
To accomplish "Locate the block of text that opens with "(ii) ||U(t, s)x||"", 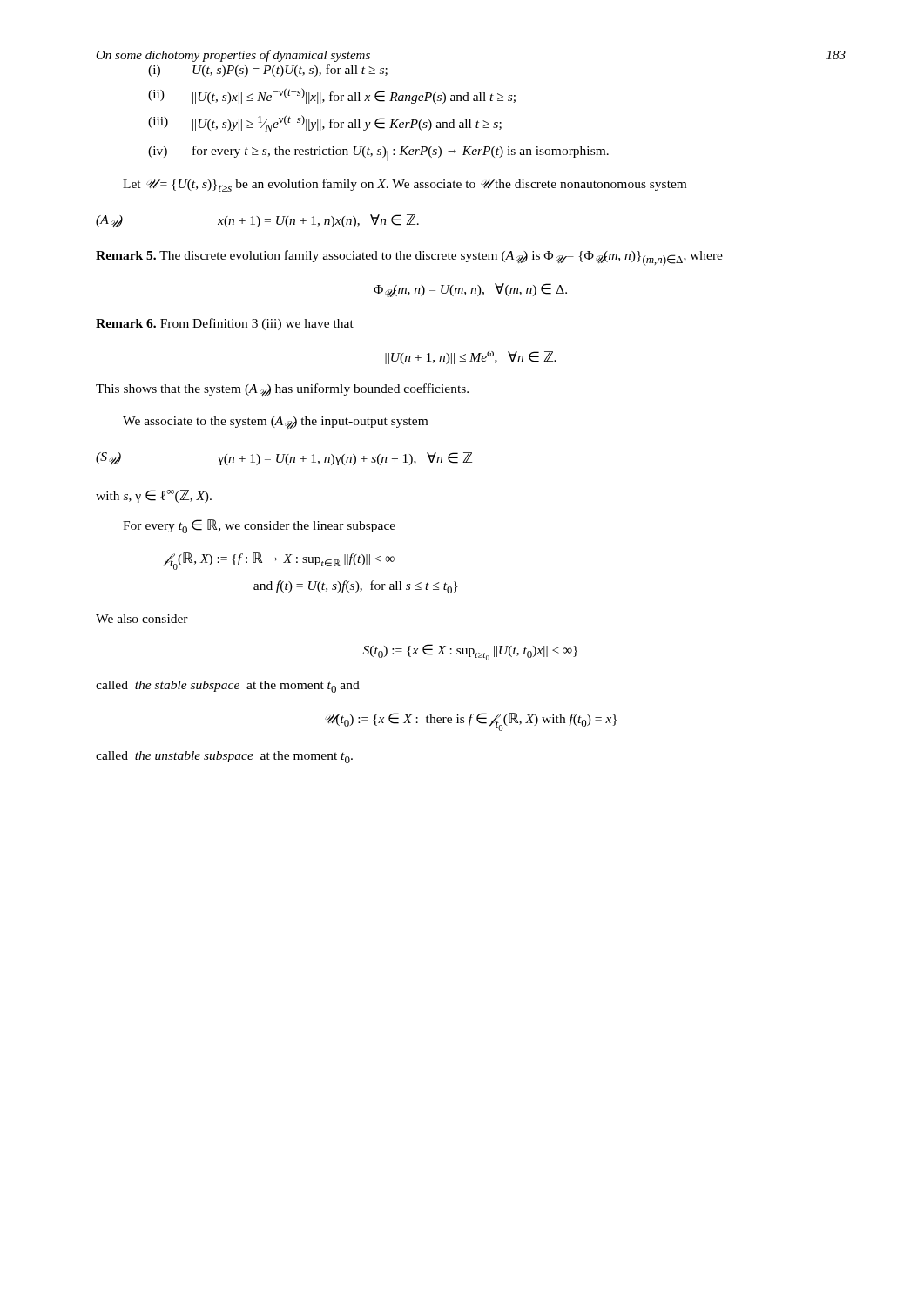I will (x=497, y=95).
